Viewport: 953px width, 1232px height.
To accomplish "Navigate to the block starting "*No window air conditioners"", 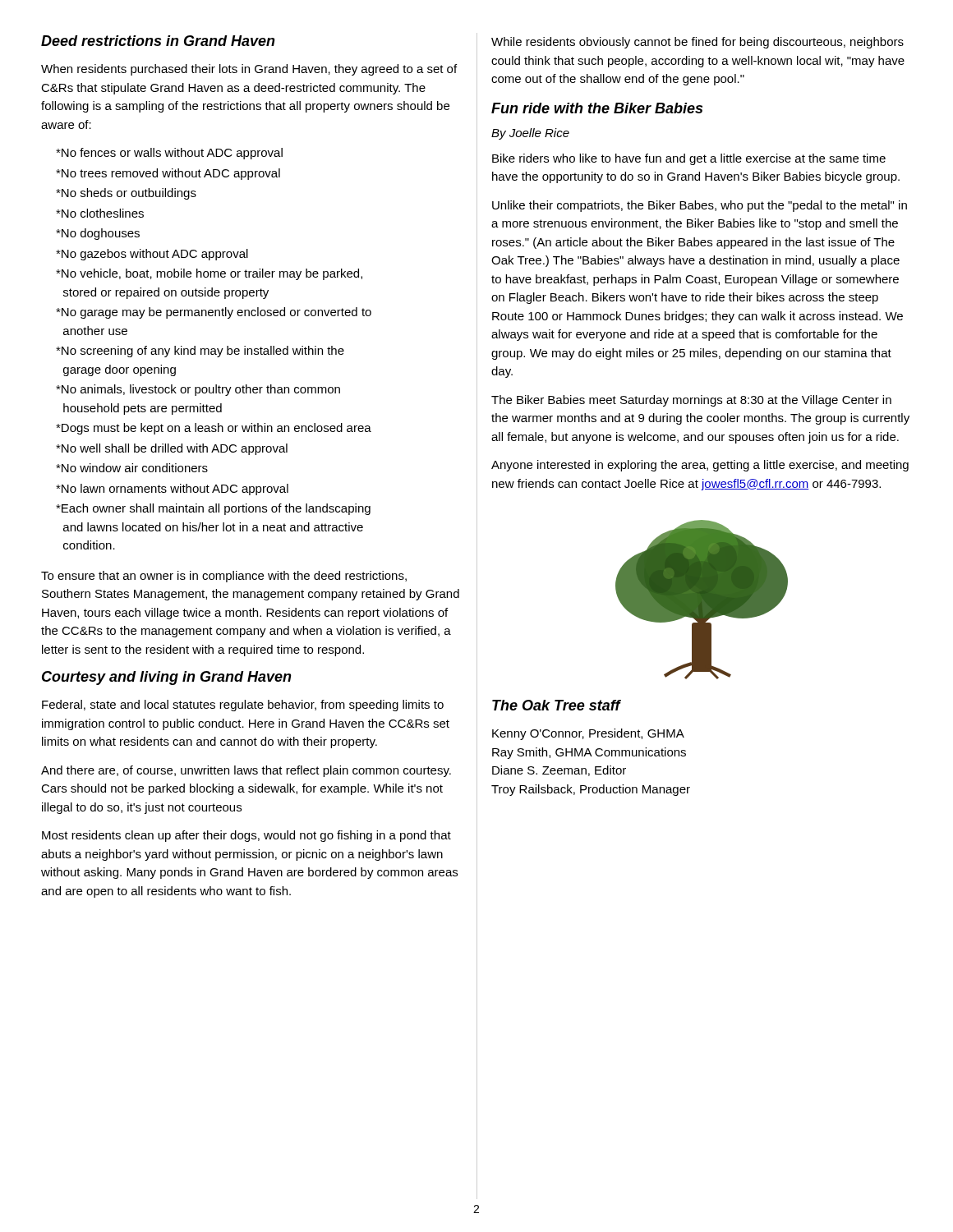I will coord(132,468).
